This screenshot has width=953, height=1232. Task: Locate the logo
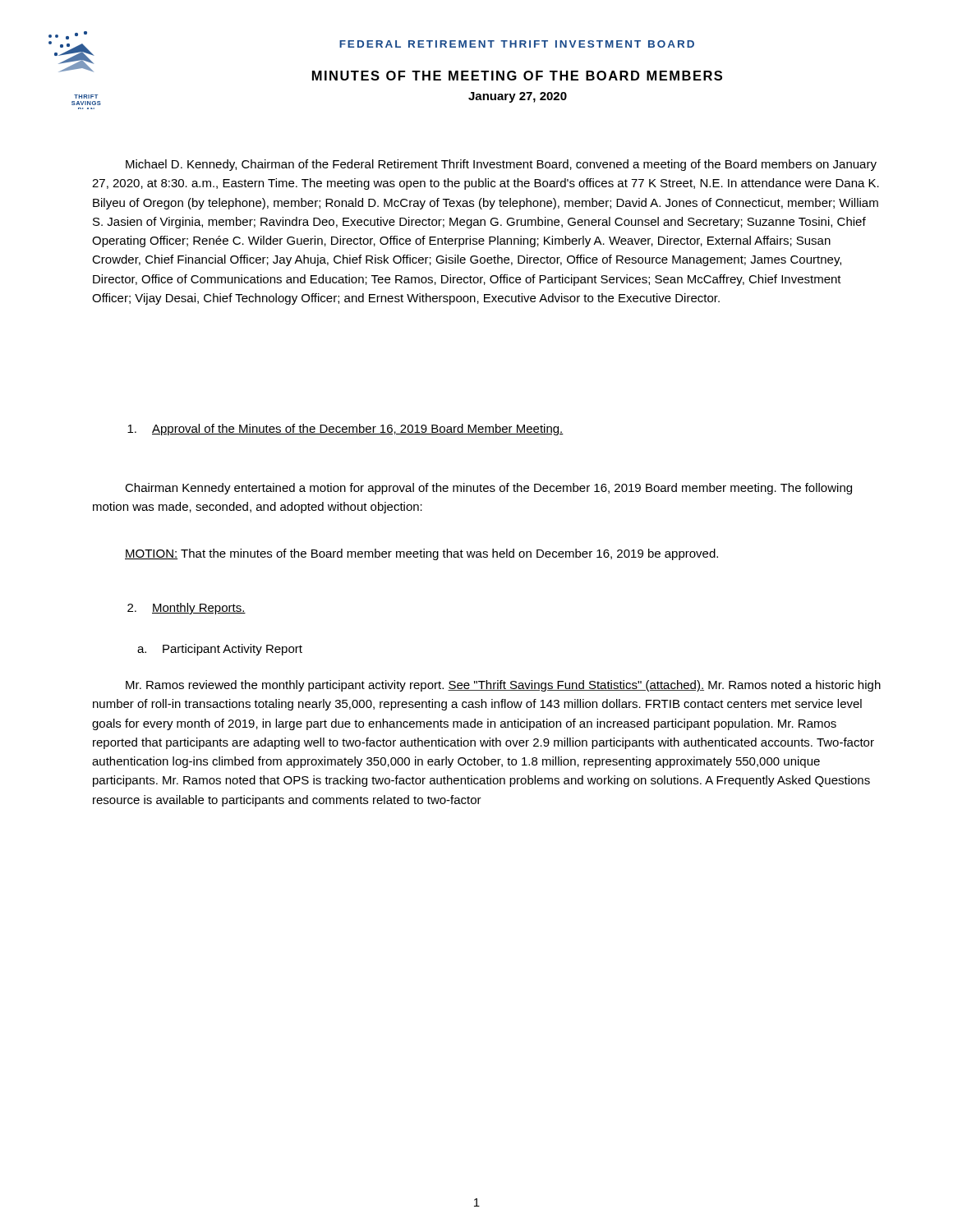tap(86, 70)
